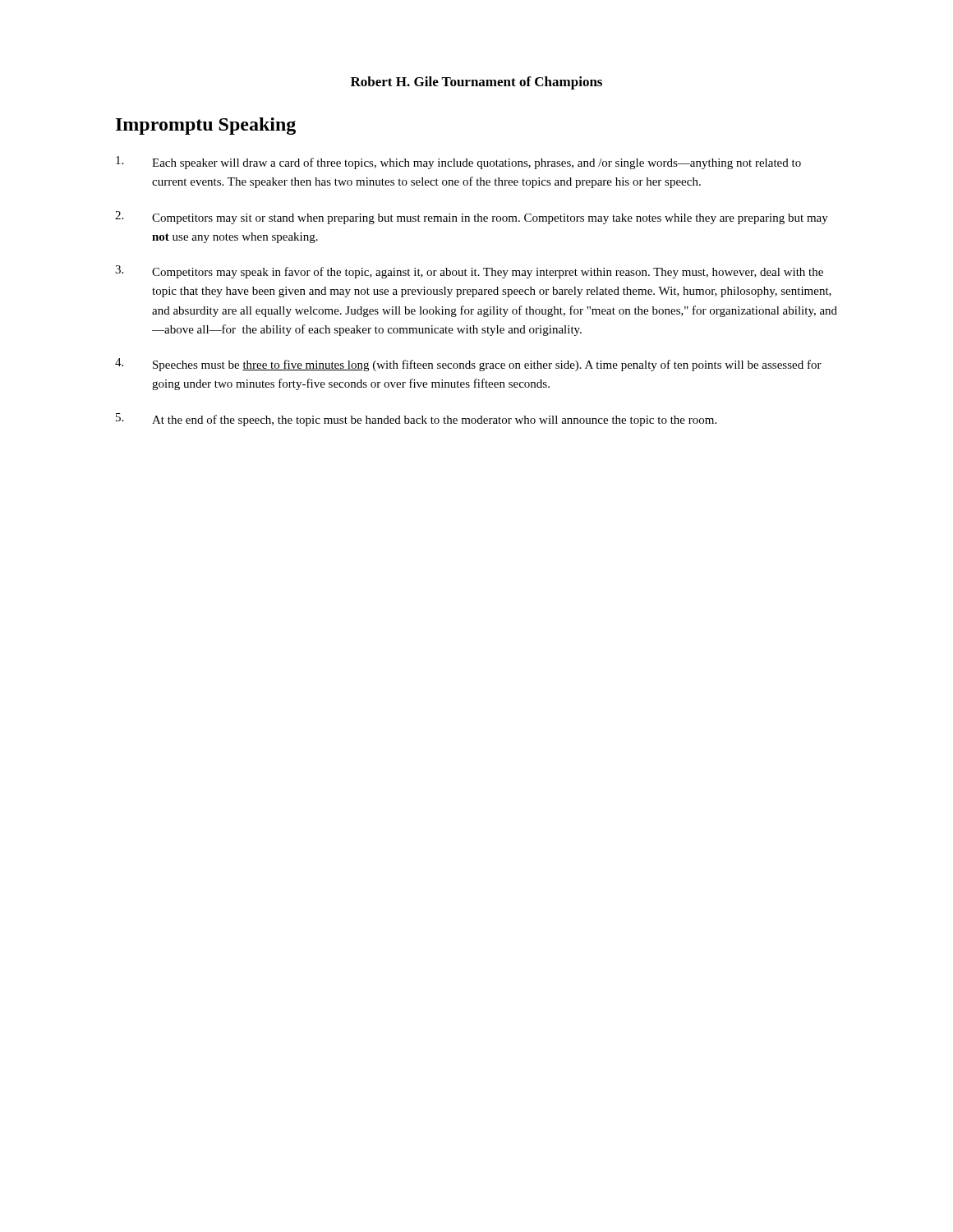Click on the region starting "Impromptu Speaking"
The image size is (953, 1232).
click(206, 124)
